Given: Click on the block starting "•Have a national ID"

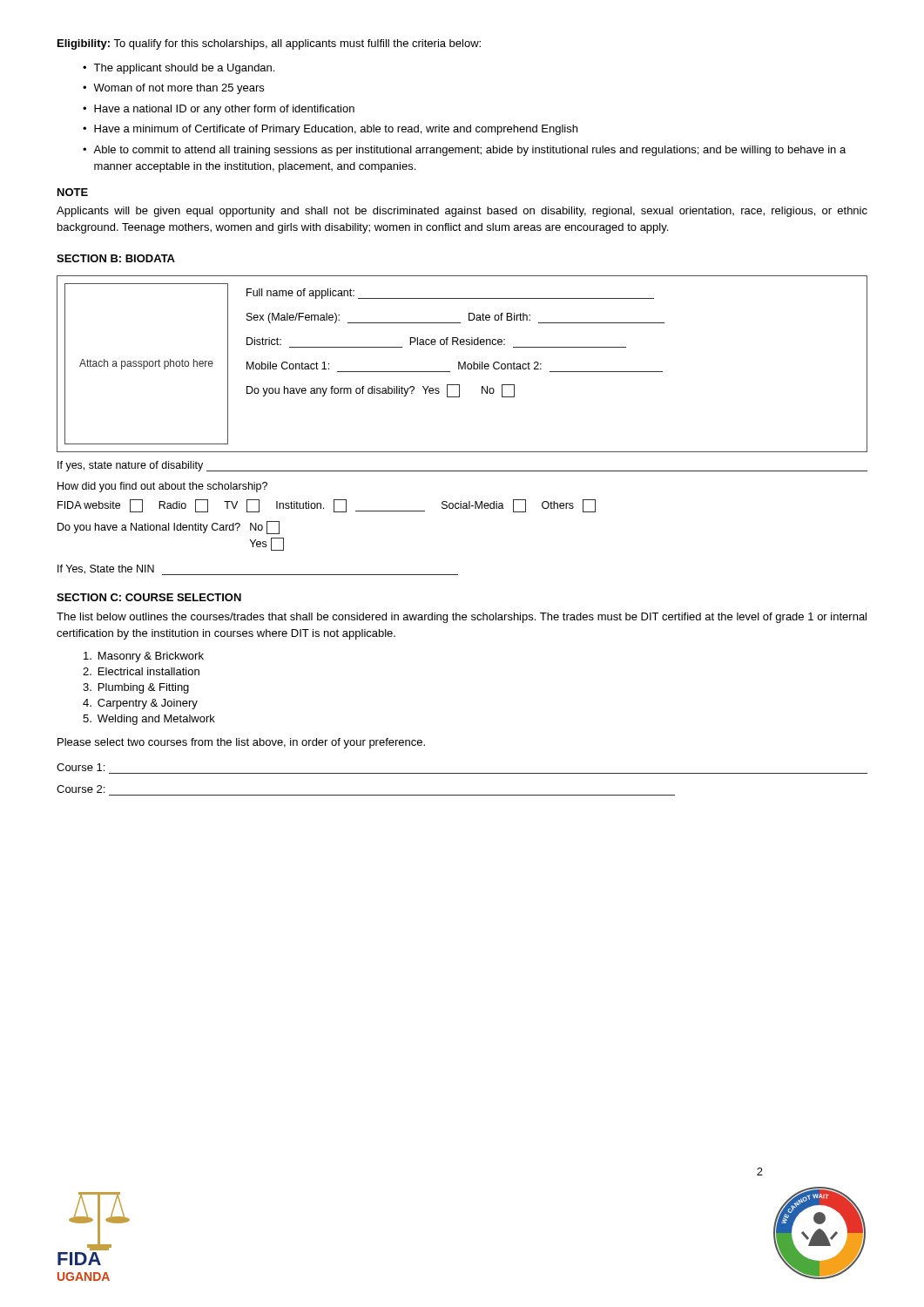Looking at the screenshot, I should point(219,108).
